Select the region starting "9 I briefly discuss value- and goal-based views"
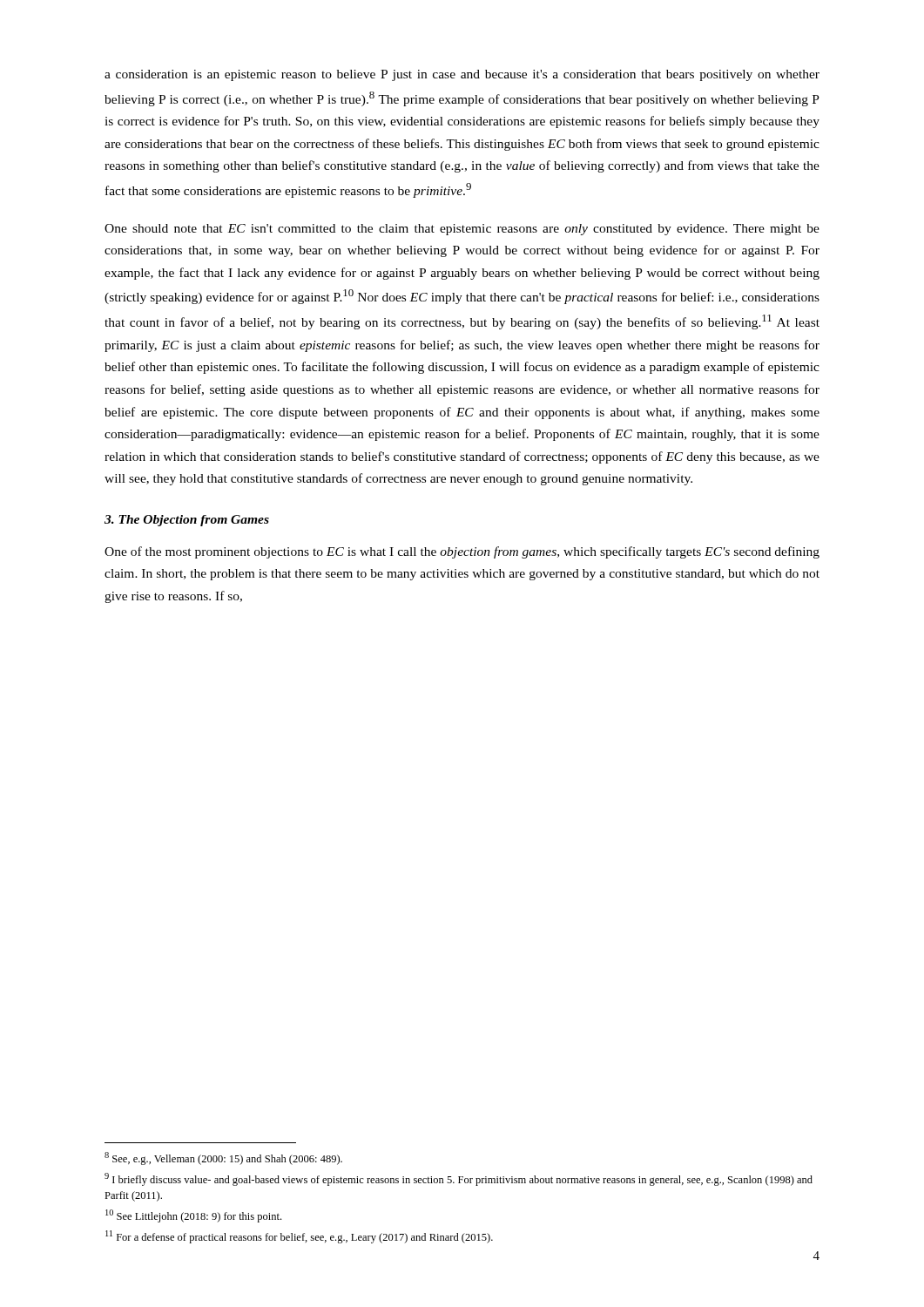The width and height of the screenshot is (924, 1307). pos(462,1187)
